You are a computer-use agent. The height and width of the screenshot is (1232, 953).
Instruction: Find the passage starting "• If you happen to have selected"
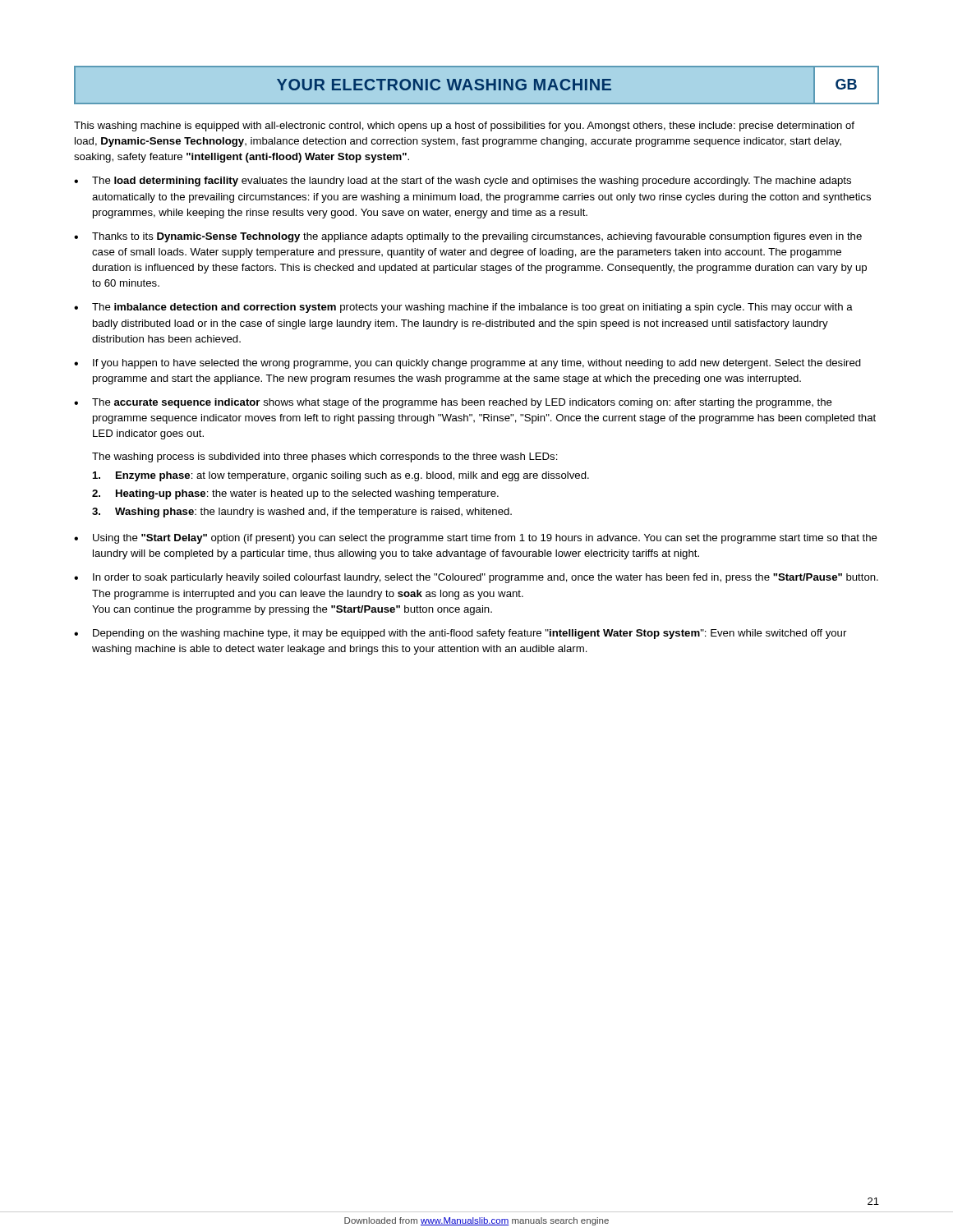click(x=476, y=370)
